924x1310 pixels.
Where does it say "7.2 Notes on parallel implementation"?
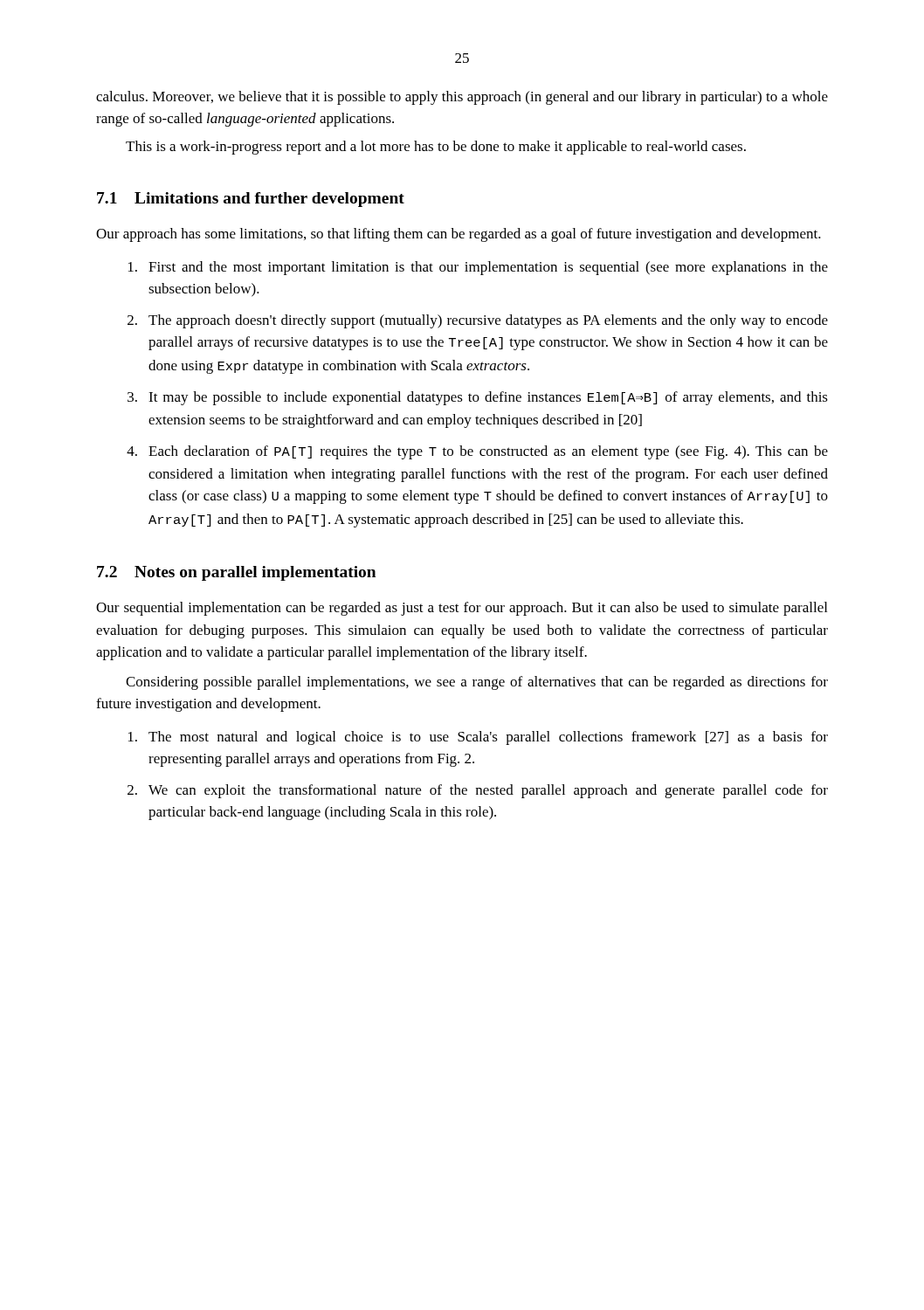click(x=236, y=571)
